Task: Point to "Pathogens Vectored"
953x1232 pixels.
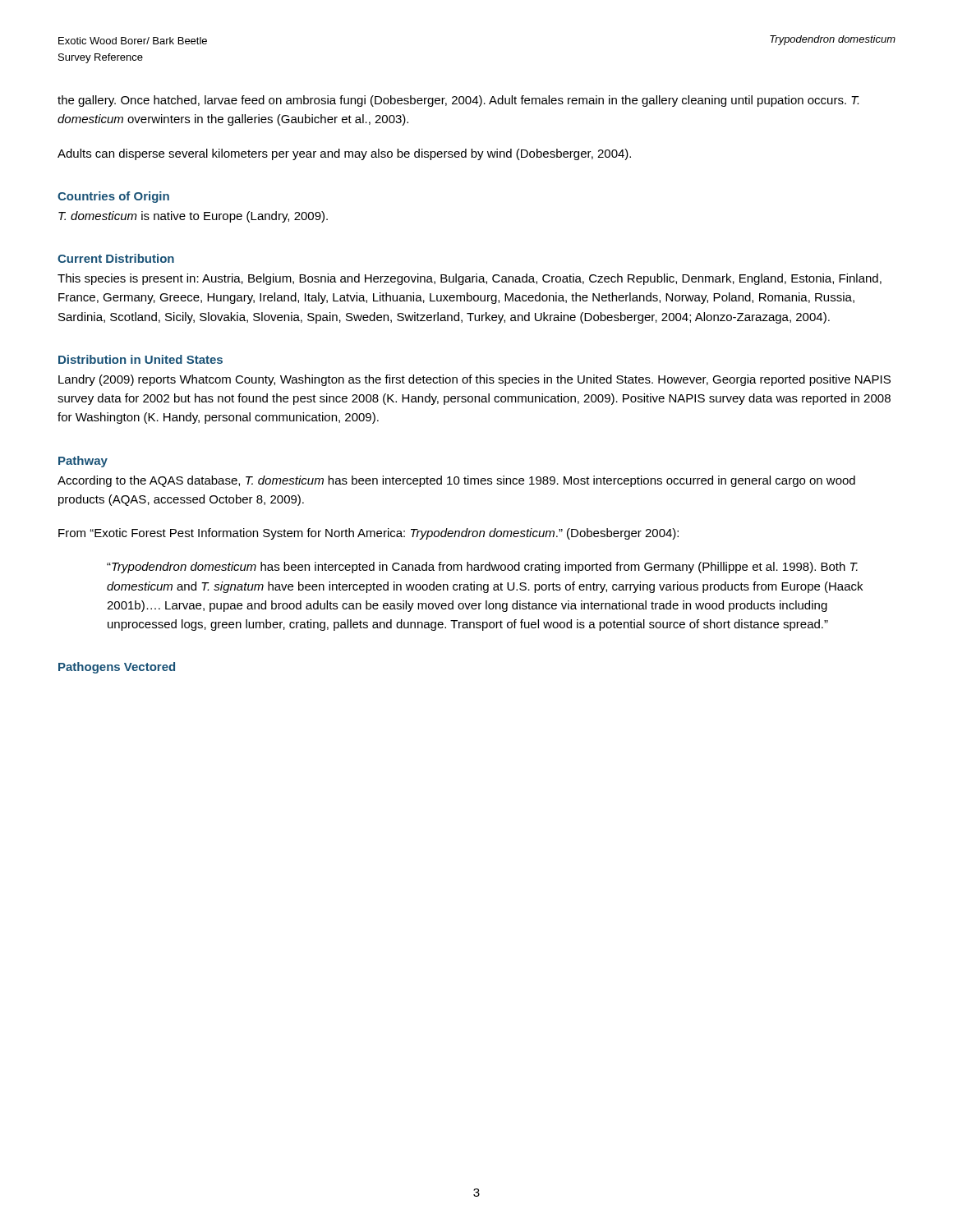Action: coord(117,667)
